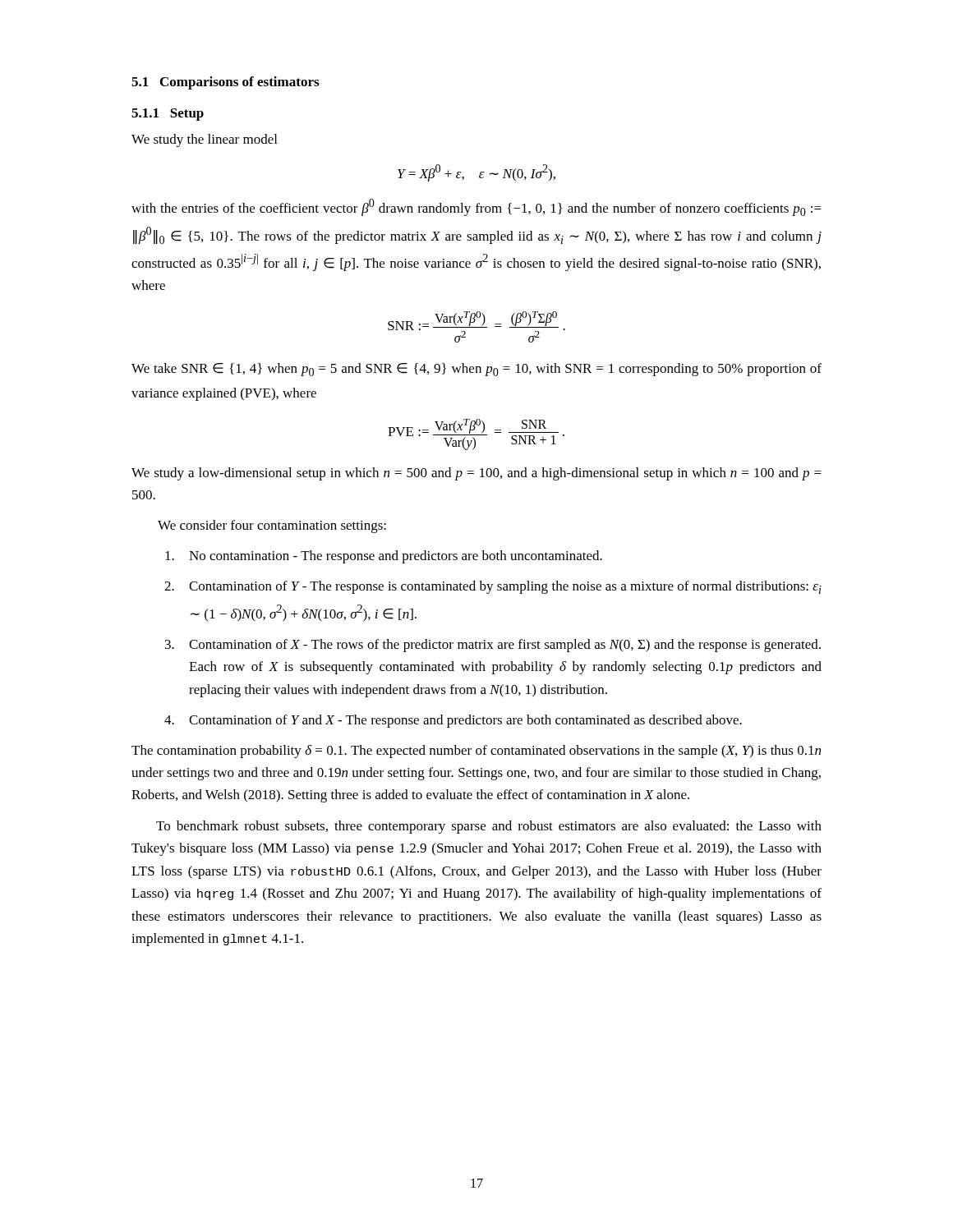The height and width of the screenshot is (1232, 953).
Task: Click on the text block starting "PVE := Var(xTβ0) Var(y) ="
Action: click(x=476, y=433)
